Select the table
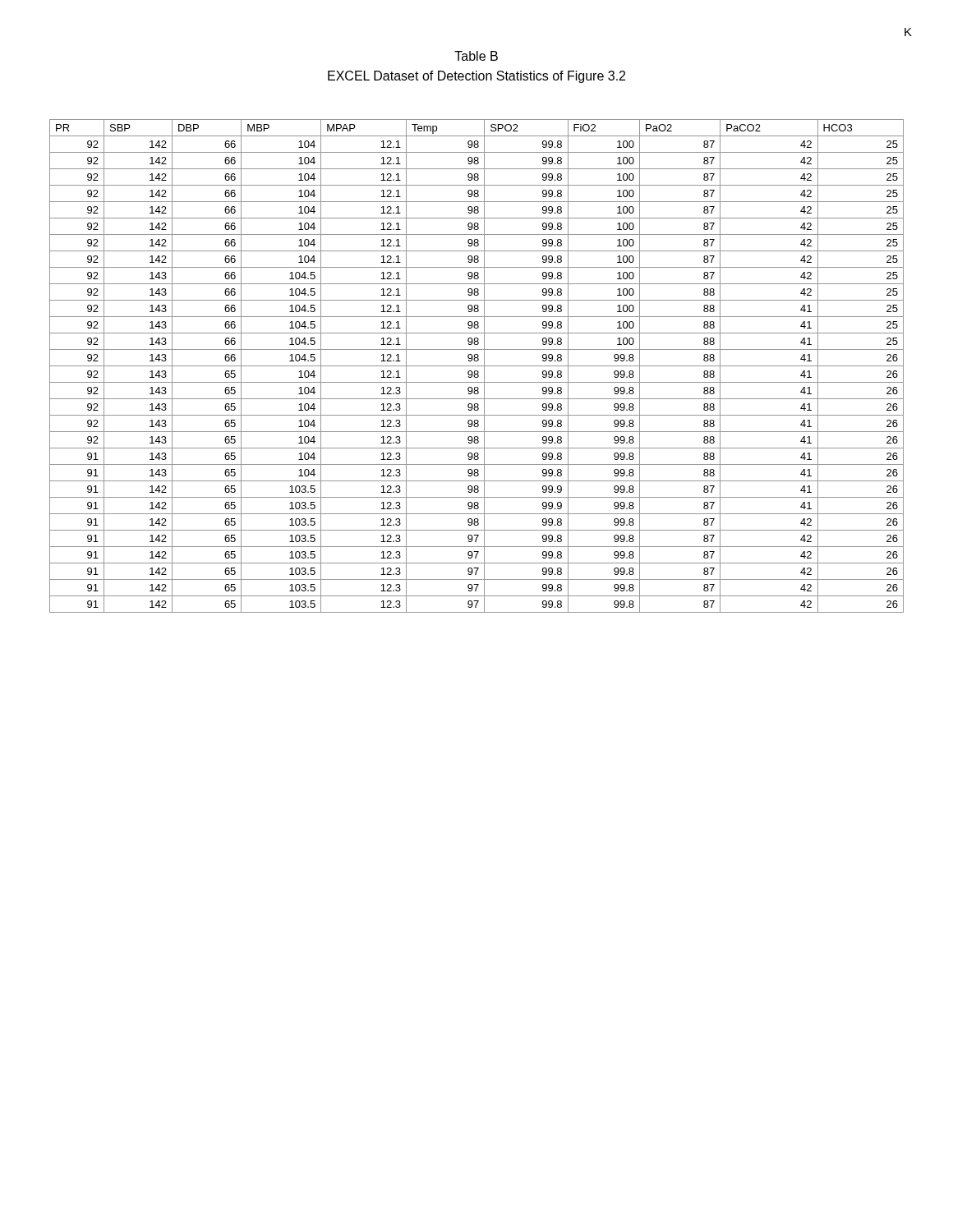 click(x=476, y=366)
